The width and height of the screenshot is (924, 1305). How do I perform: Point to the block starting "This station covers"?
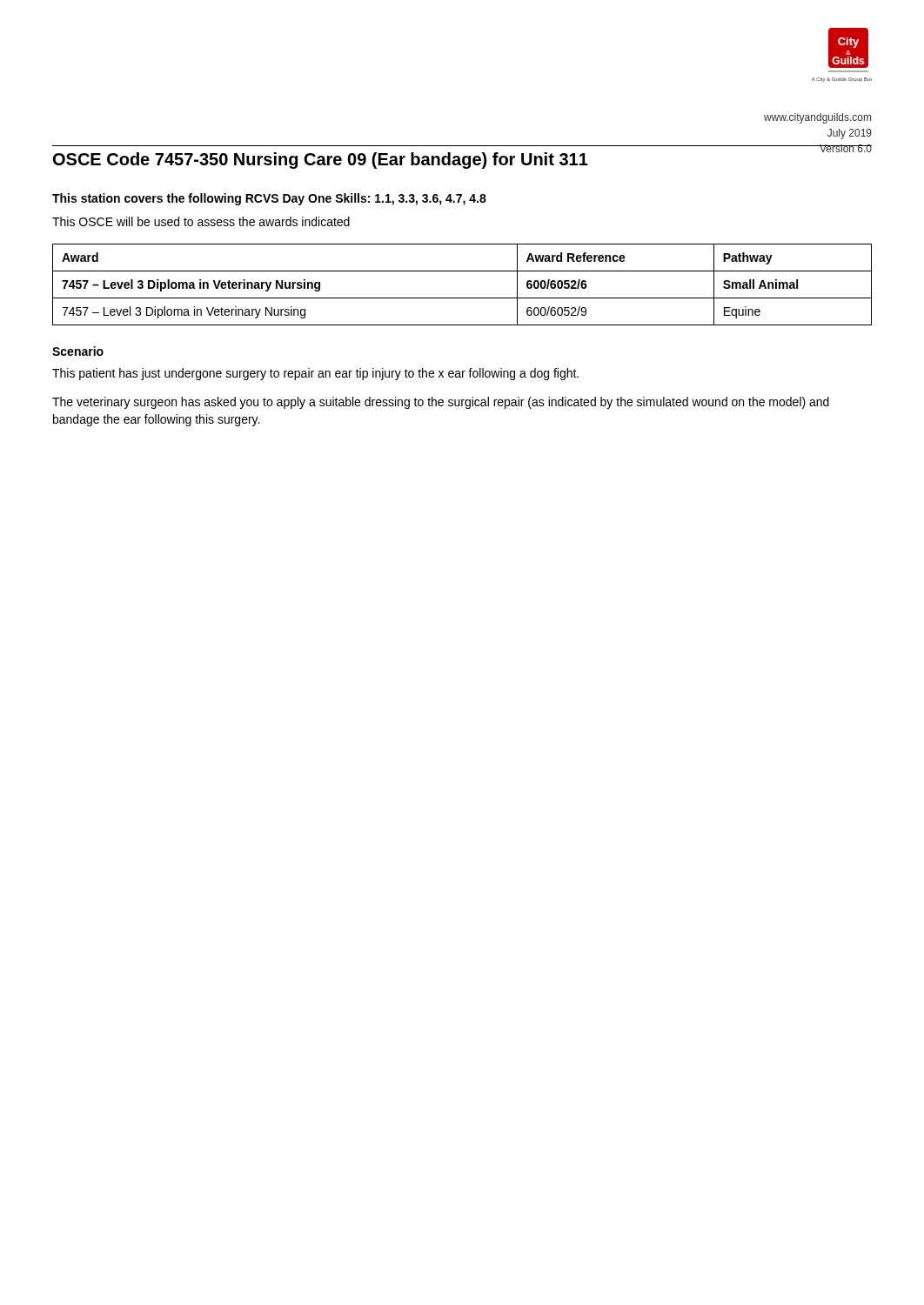click(269, 198)
